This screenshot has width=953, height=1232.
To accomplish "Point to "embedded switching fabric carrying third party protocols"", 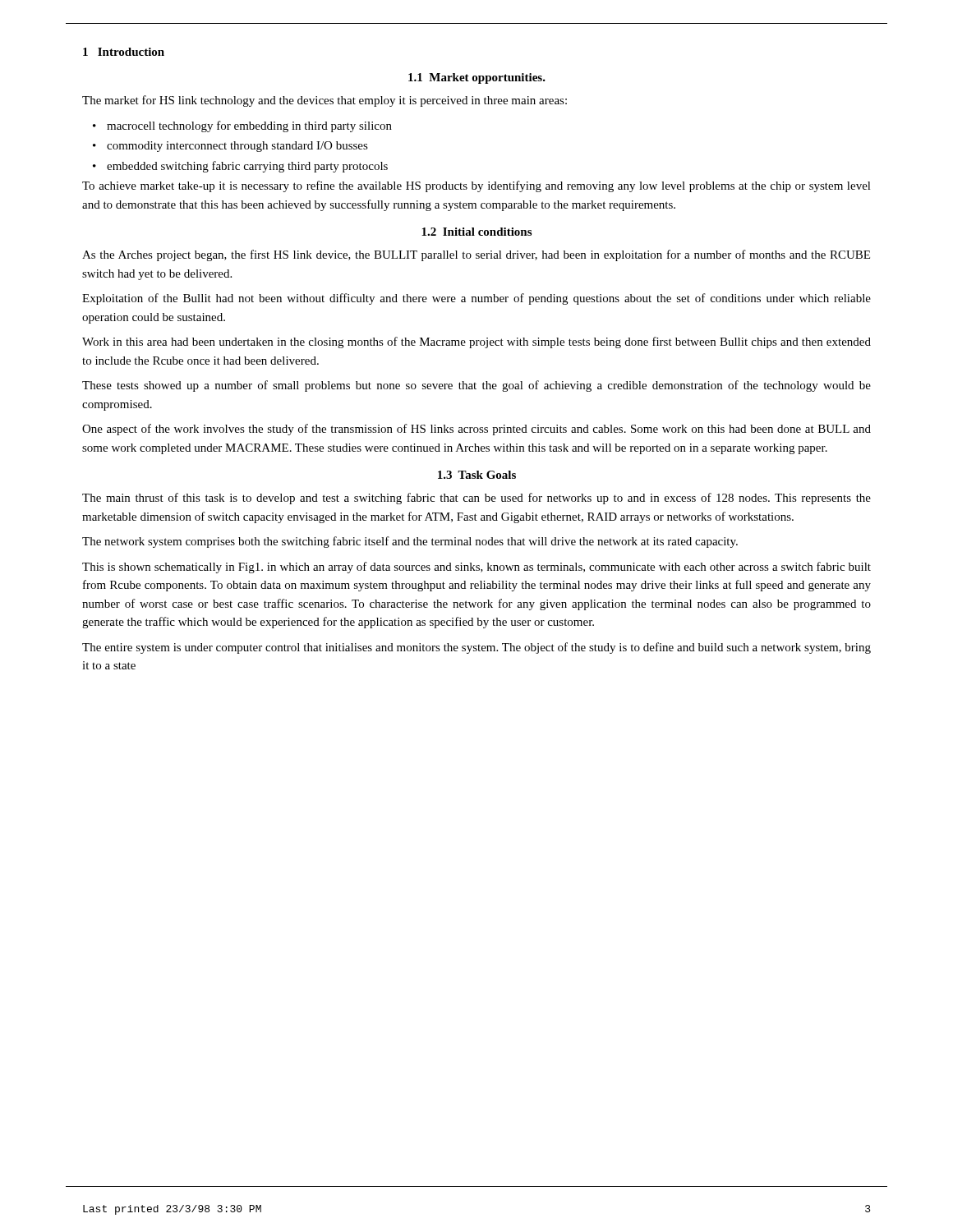I will coord(247,166).
